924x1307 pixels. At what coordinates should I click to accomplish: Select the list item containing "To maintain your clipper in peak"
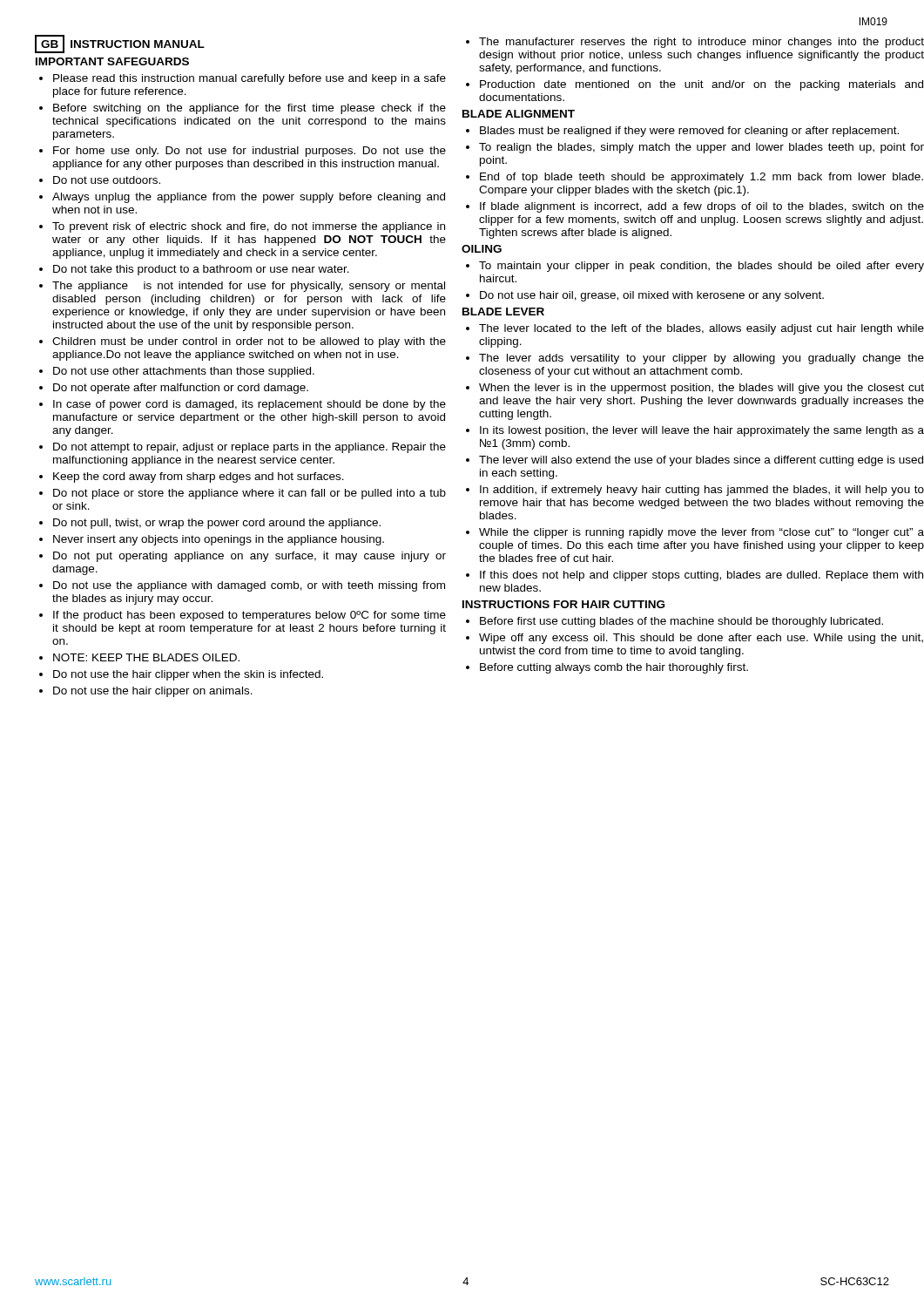click(x=702, y=272)
